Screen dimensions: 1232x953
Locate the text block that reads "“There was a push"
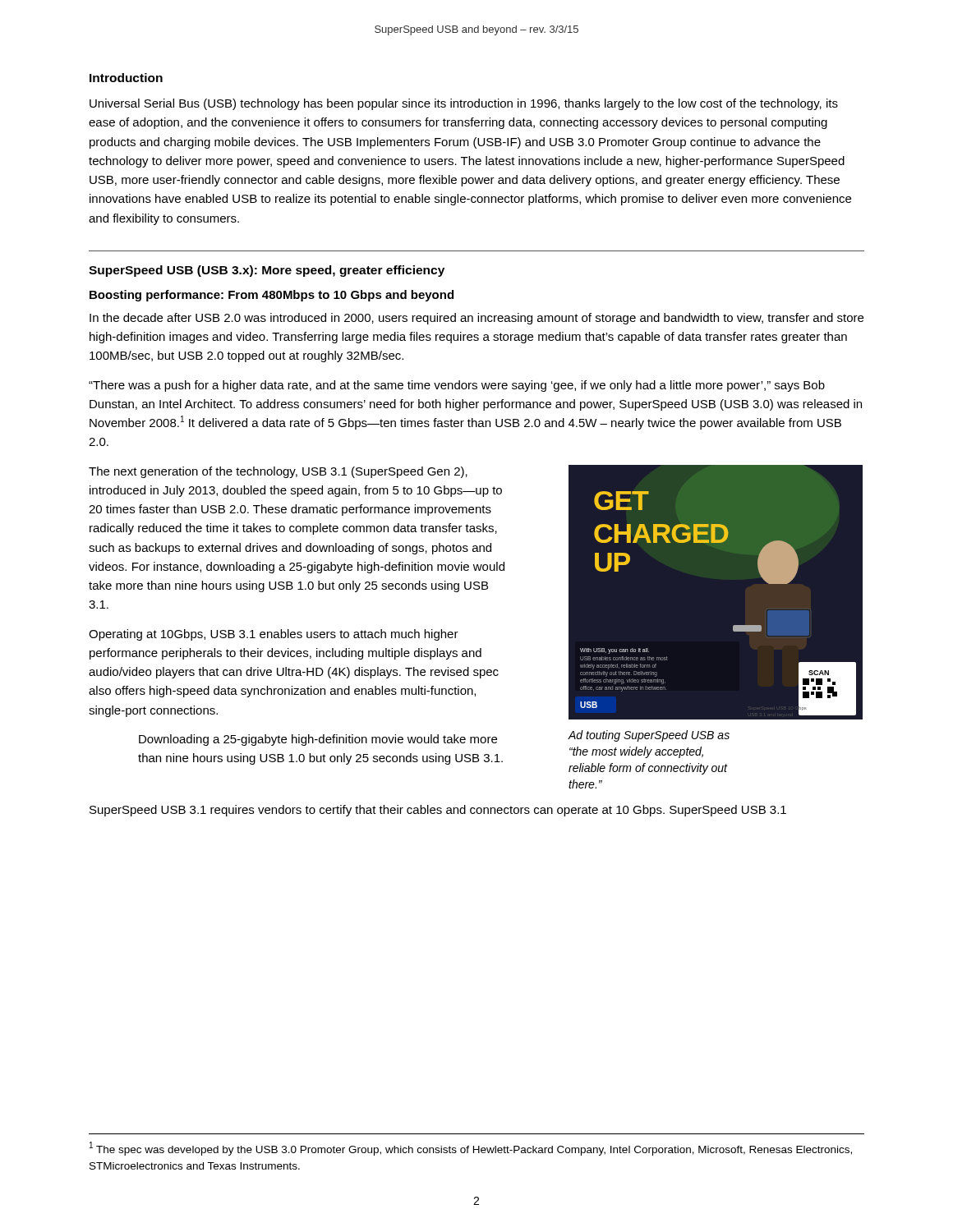(476, 413)
